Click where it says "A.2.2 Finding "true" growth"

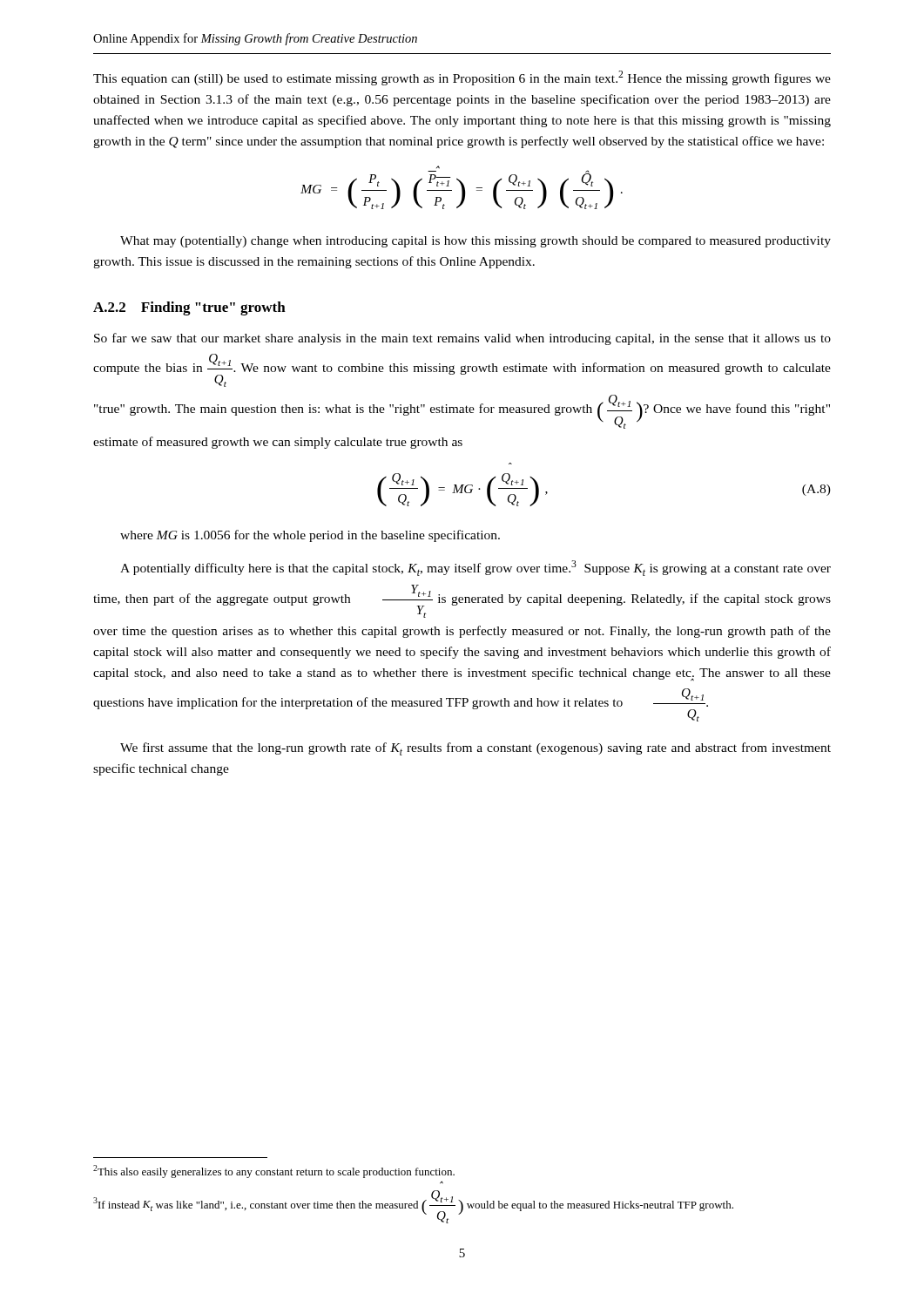coord(189,307)
